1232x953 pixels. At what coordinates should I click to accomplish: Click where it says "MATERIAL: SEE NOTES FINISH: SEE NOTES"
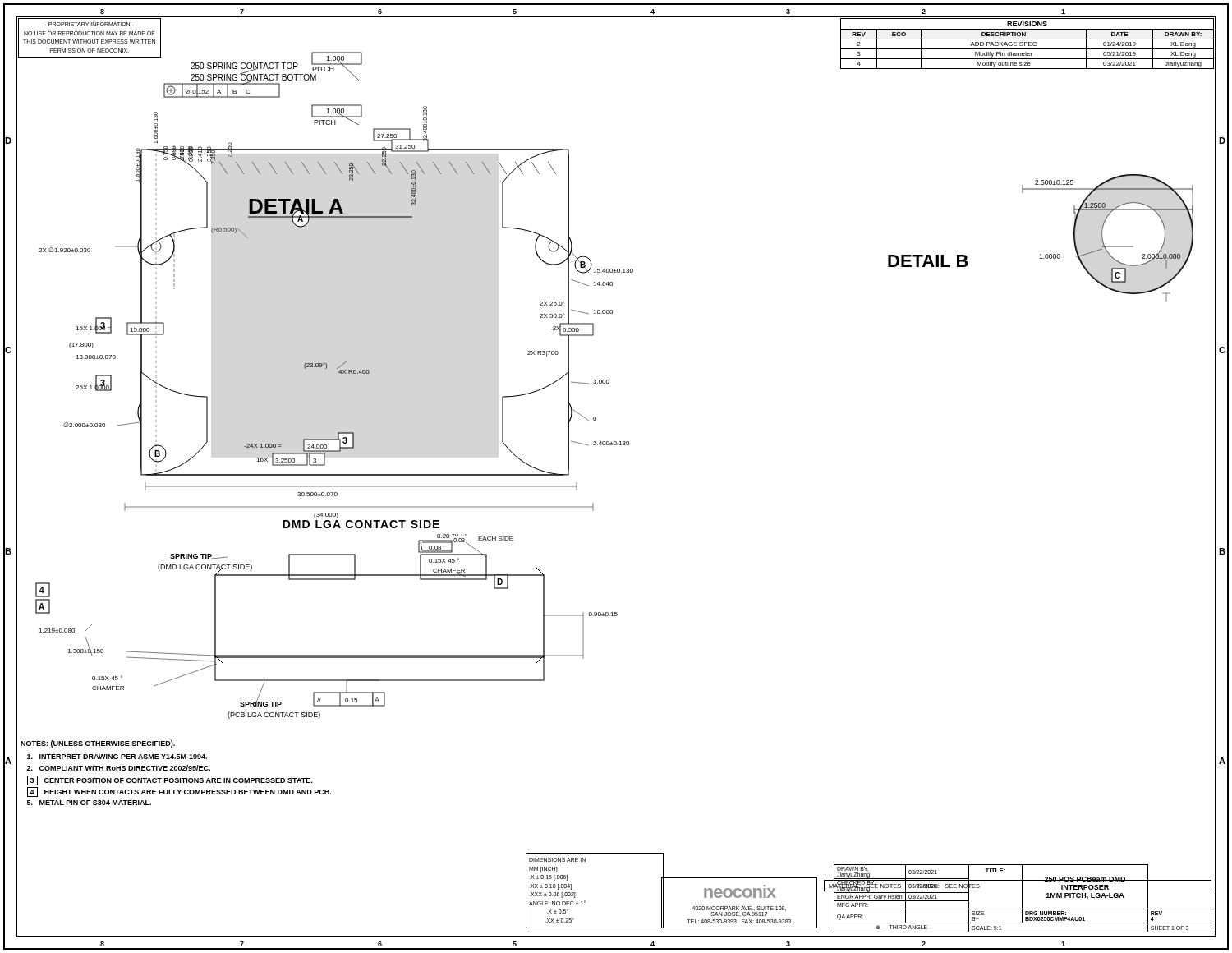(x=904, y=886)
